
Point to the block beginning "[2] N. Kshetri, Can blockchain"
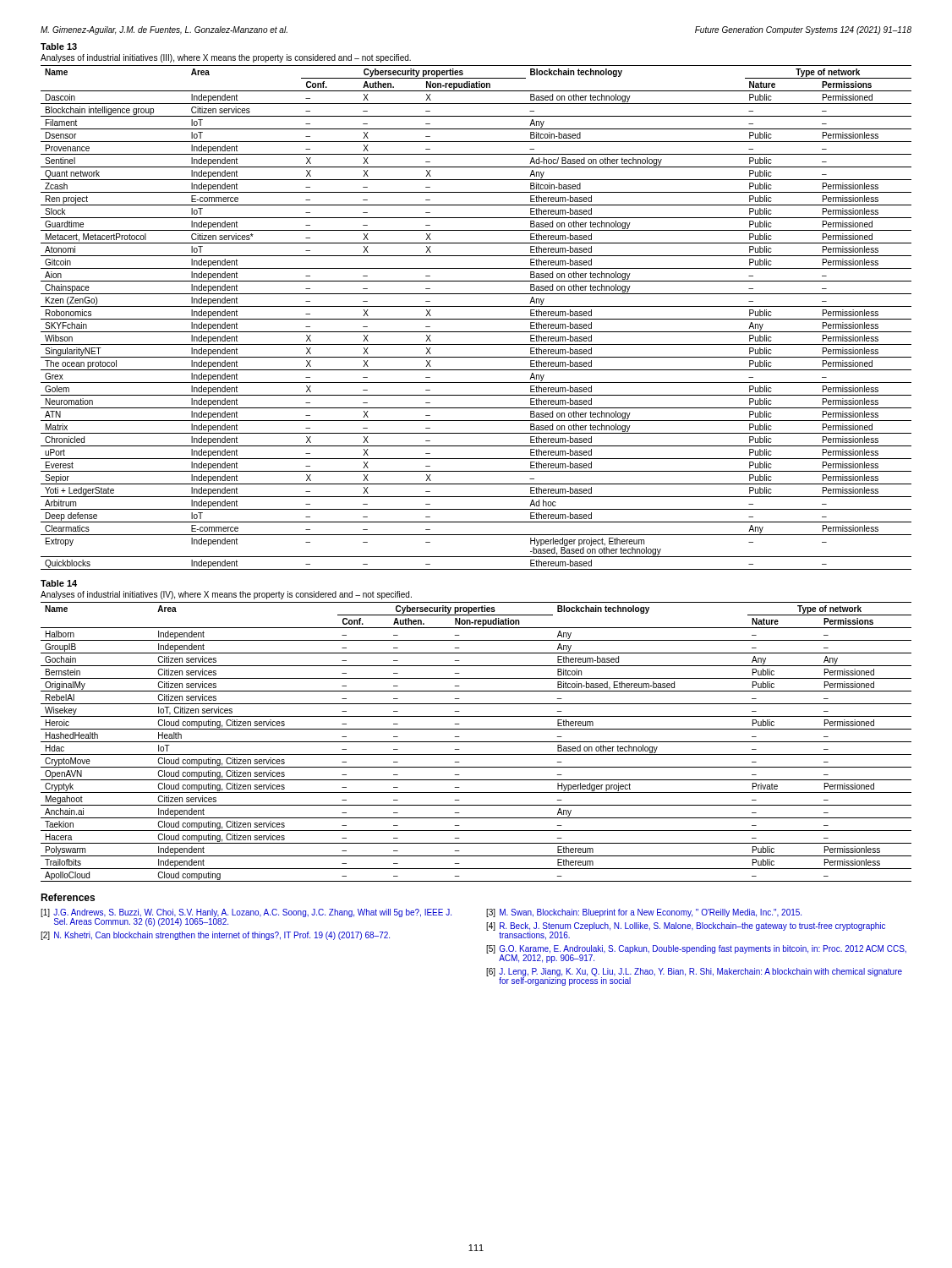click(216, 935)
